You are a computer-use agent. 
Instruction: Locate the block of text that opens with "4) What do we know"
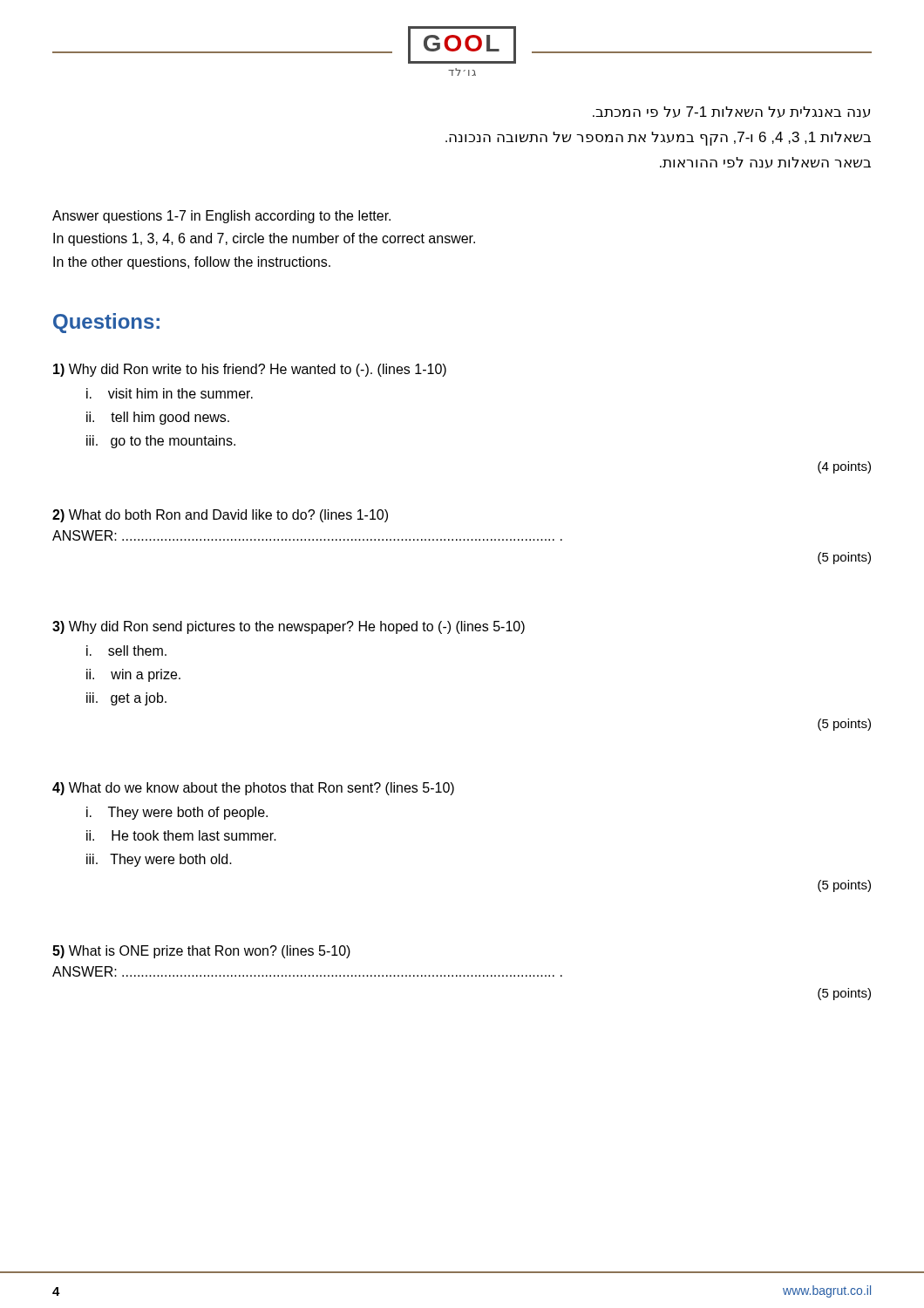[x=253, y=789]
